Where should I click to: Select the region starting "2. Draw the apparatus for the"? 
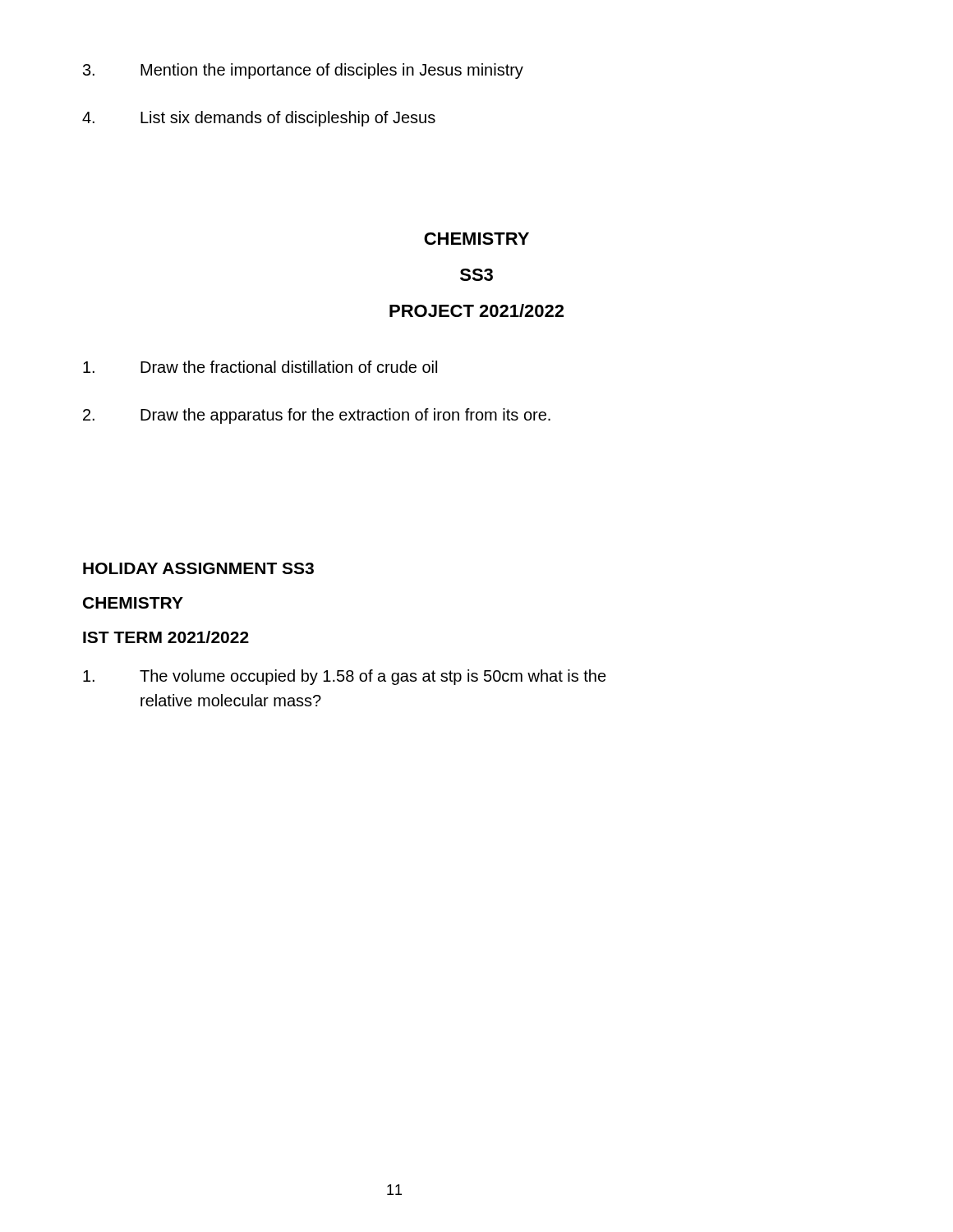point(476,415)
